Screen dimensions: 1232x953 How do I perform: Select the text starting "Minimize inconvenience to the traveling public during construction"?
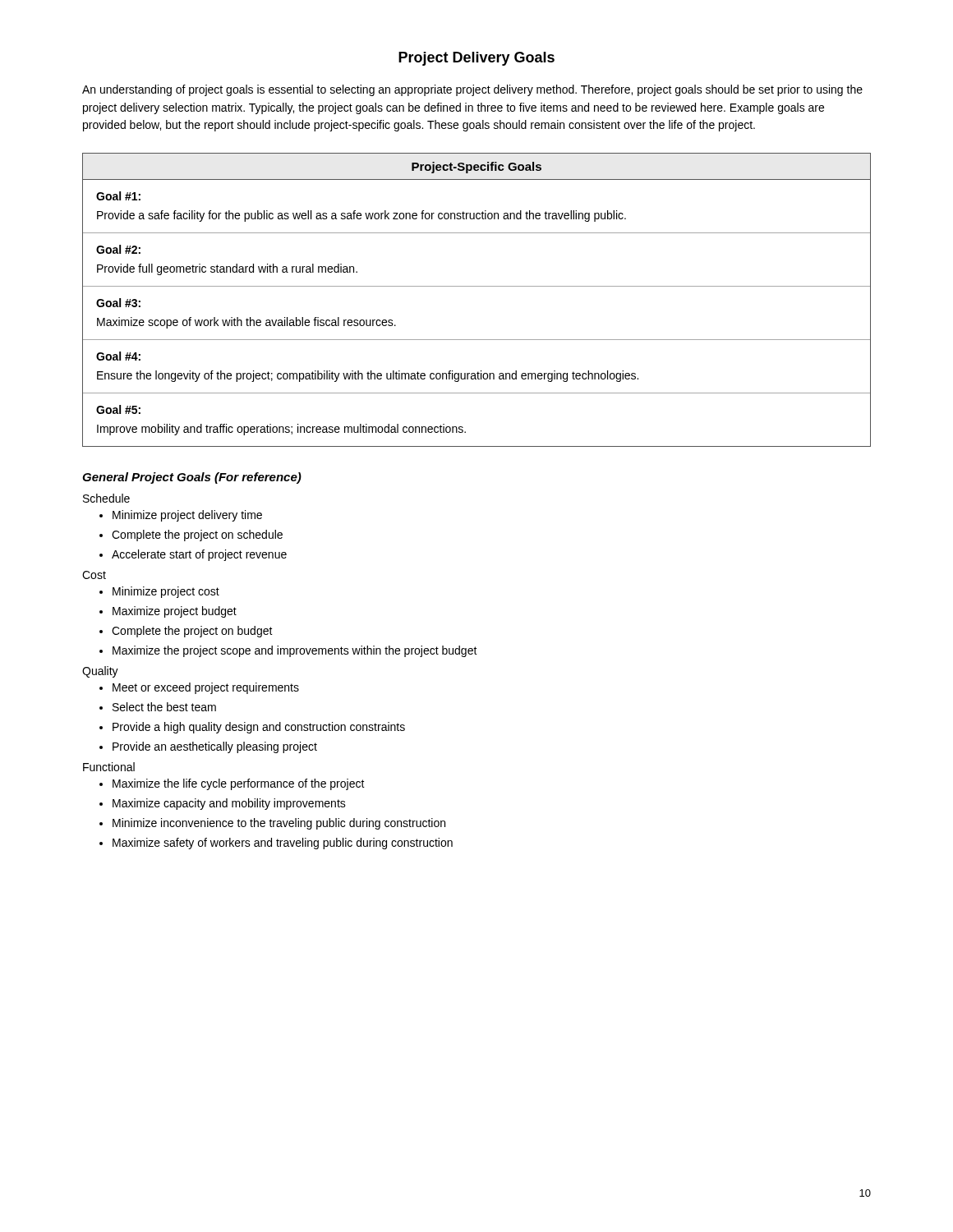click(x=279, y=823)
